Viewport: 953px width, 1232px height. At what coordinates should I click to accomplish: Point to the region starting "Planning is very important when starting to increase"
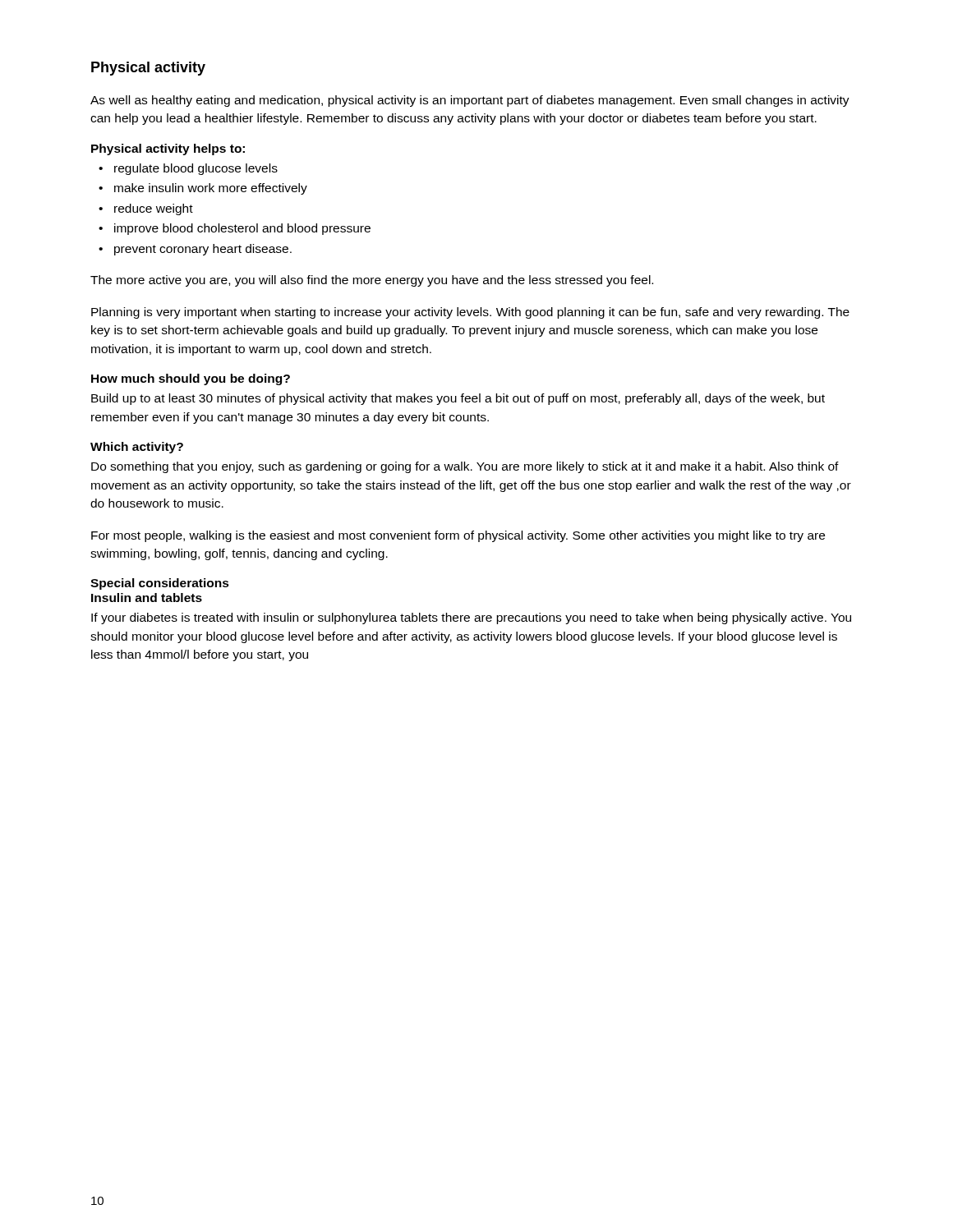point(476,331)
